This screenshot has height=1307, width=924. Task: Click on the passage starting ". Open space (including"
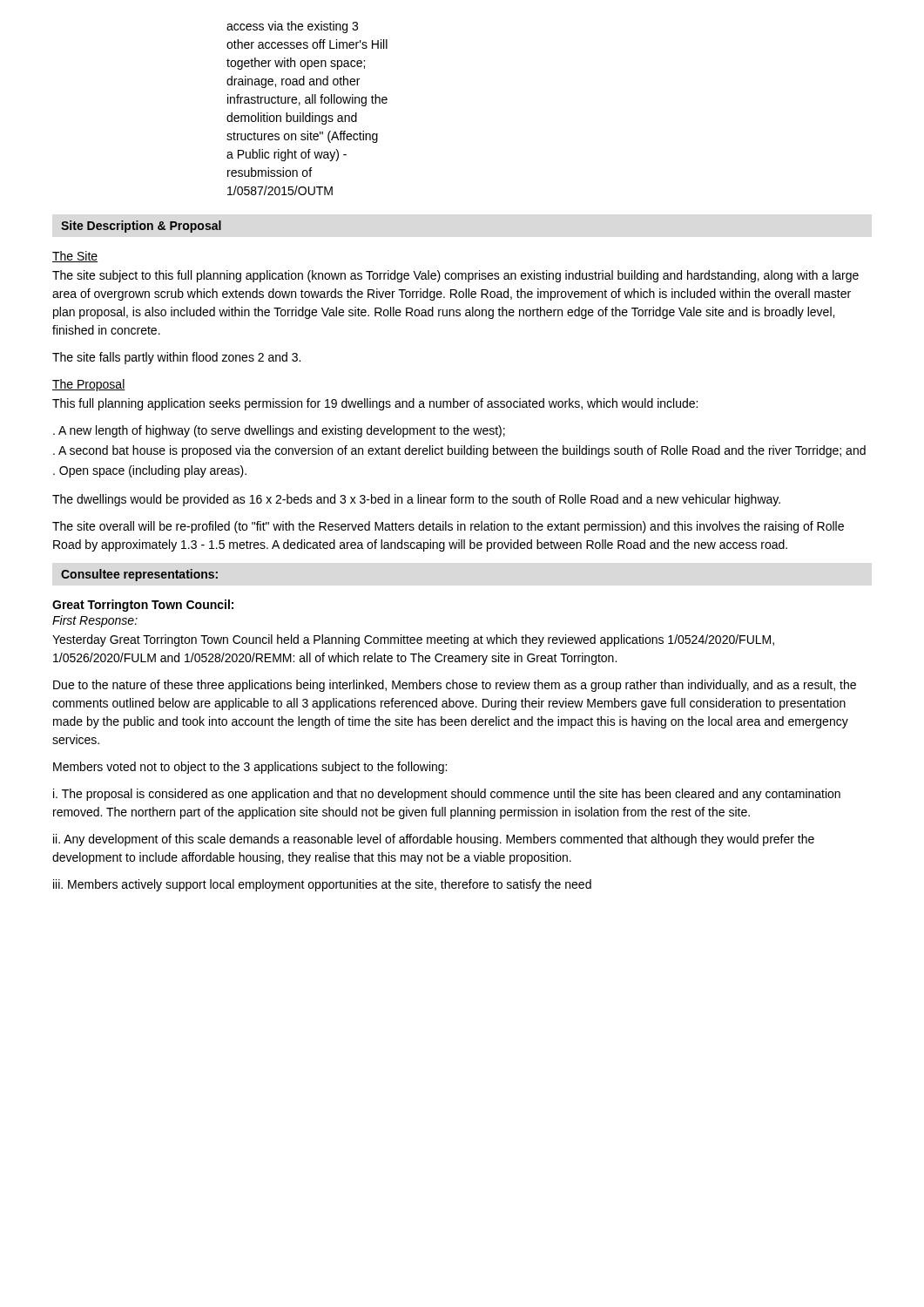coord(150,471)
